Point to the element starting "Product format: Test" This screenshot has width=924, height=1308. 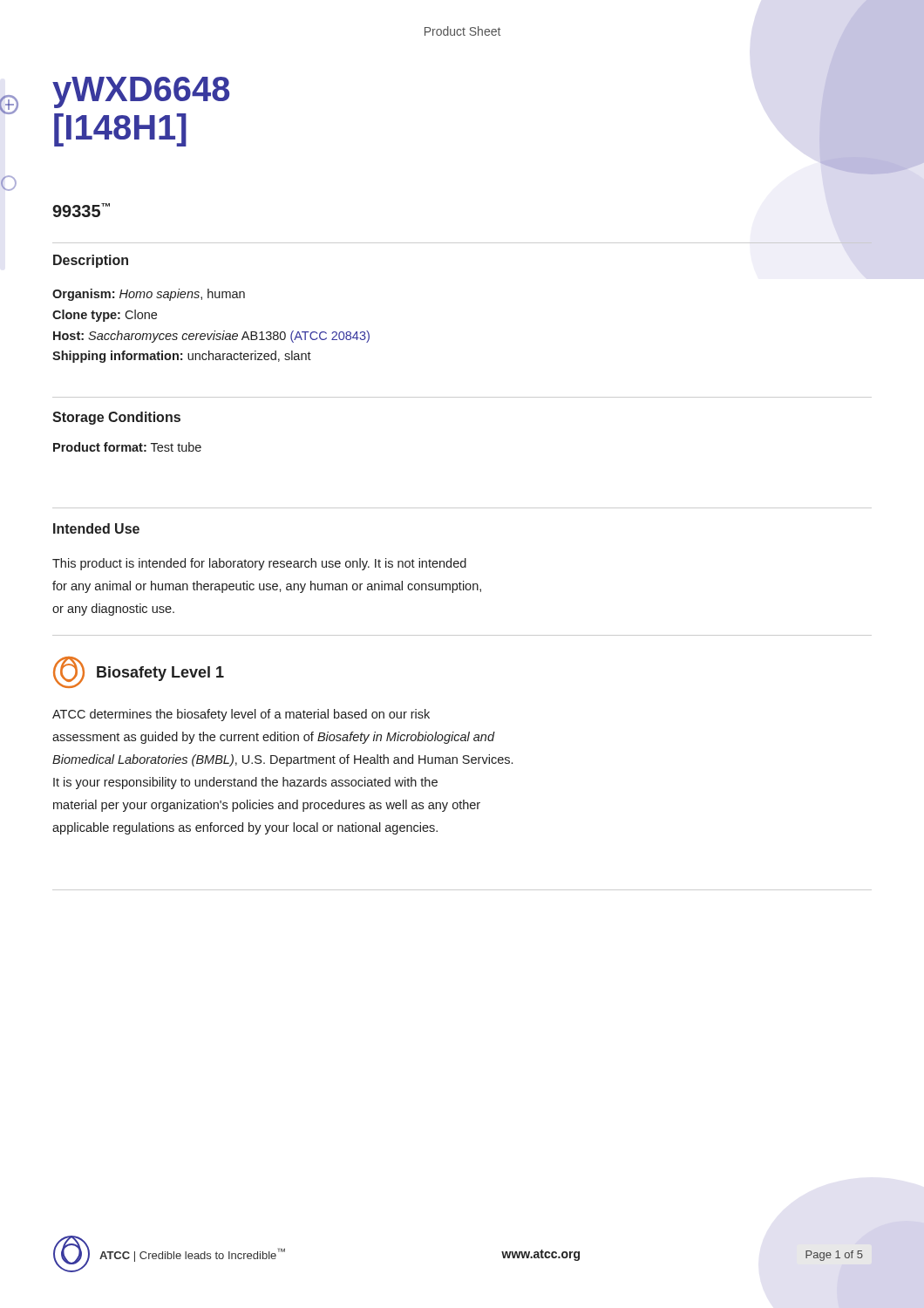click(x=127, y=447)
